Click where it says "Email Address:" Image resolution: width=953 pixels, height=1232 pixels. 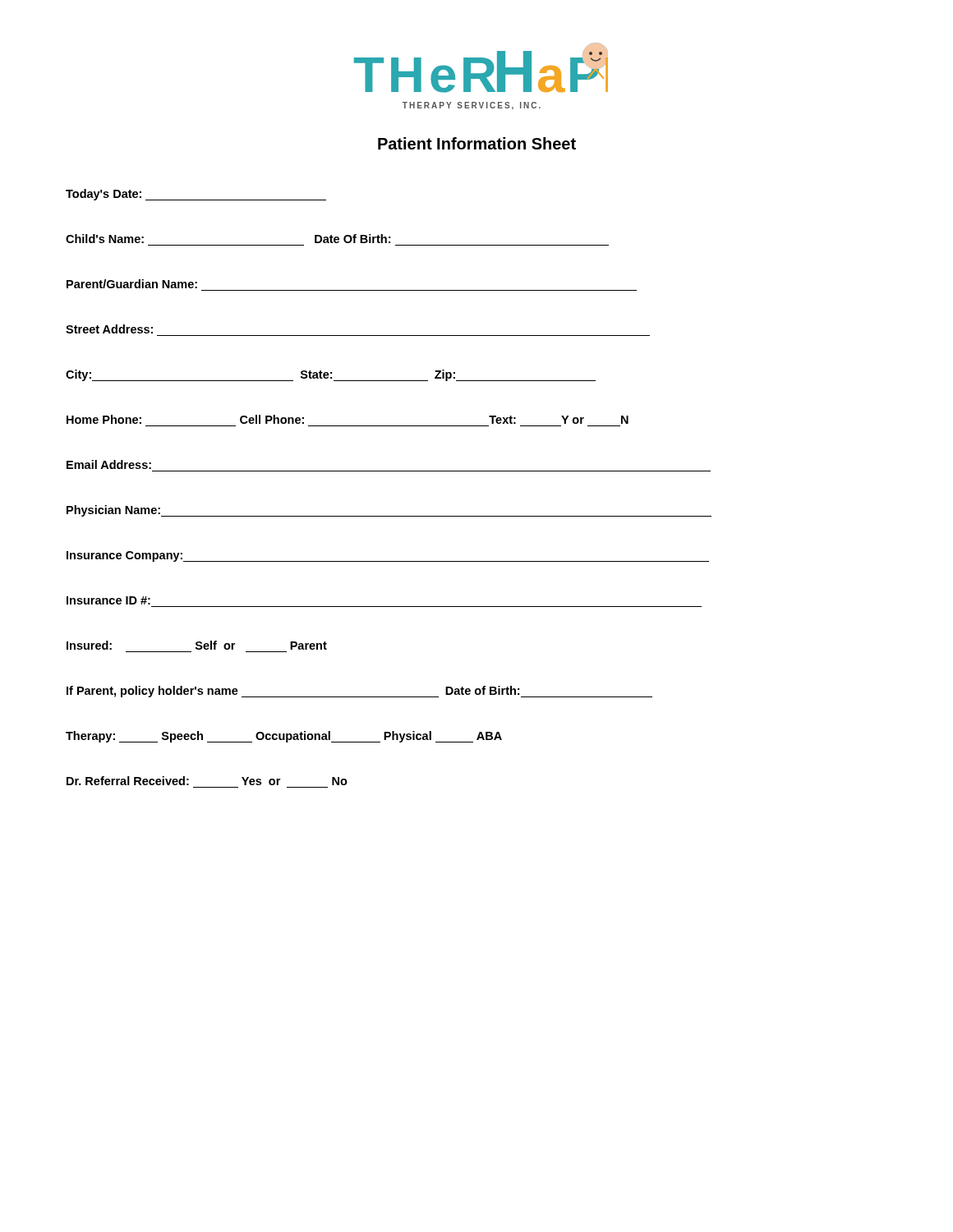click(388, 464)
